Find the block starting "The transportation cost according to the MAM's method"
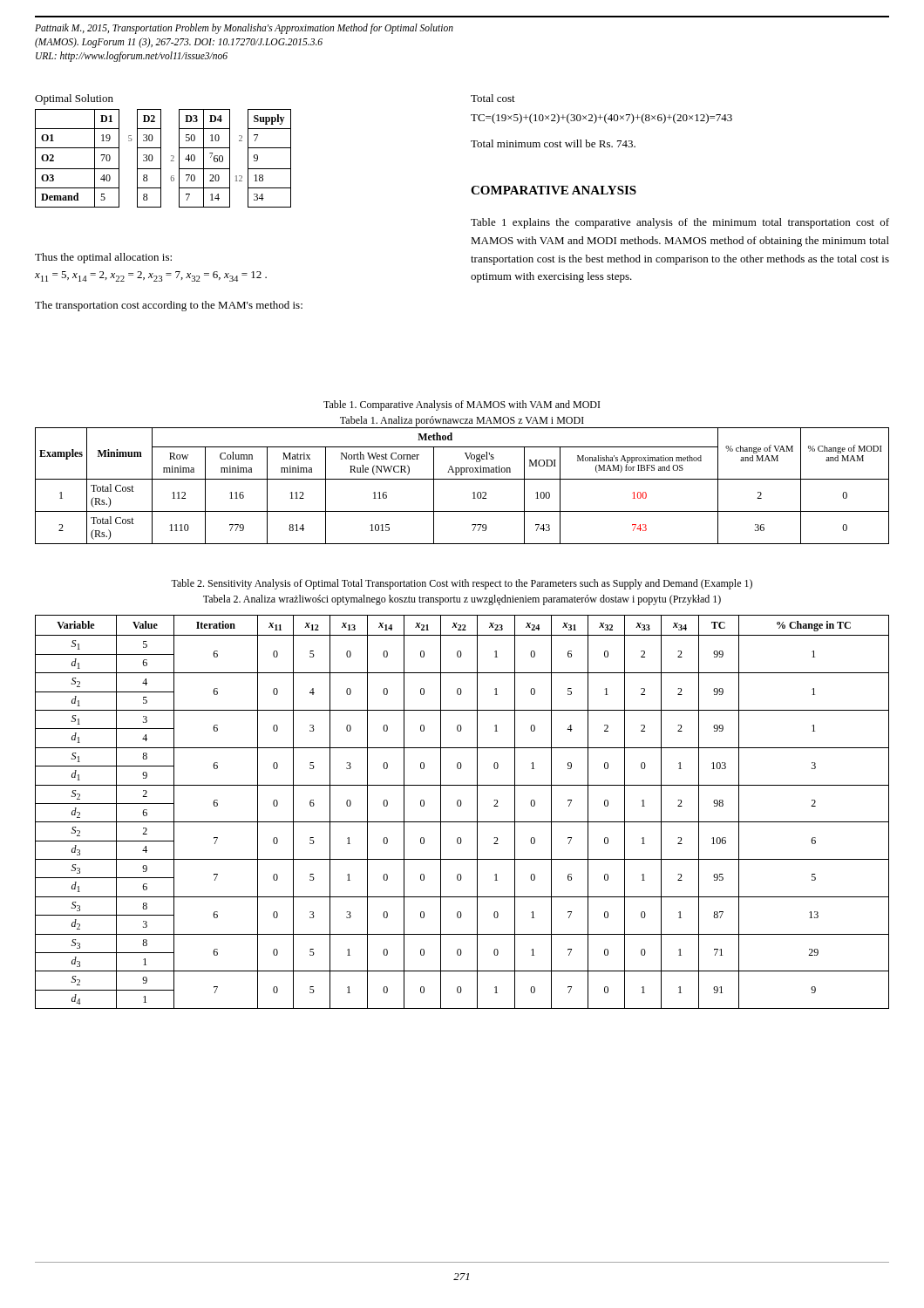The width and height of the screenshot is (924, 1308). (x=169, y=305)
